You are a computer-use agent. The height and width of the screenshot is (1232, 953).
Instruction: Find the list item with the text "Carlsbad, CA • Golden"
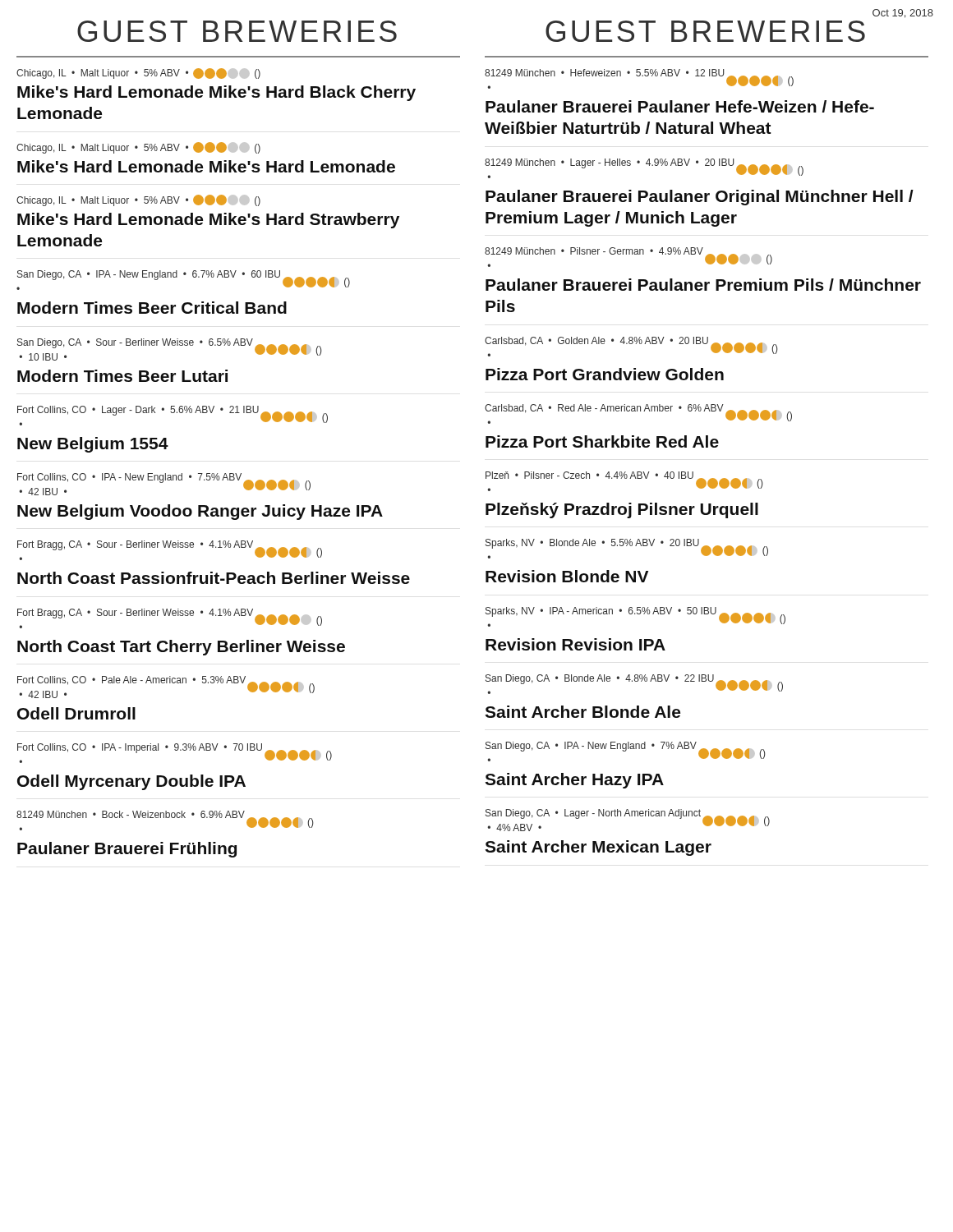[707, 359]
